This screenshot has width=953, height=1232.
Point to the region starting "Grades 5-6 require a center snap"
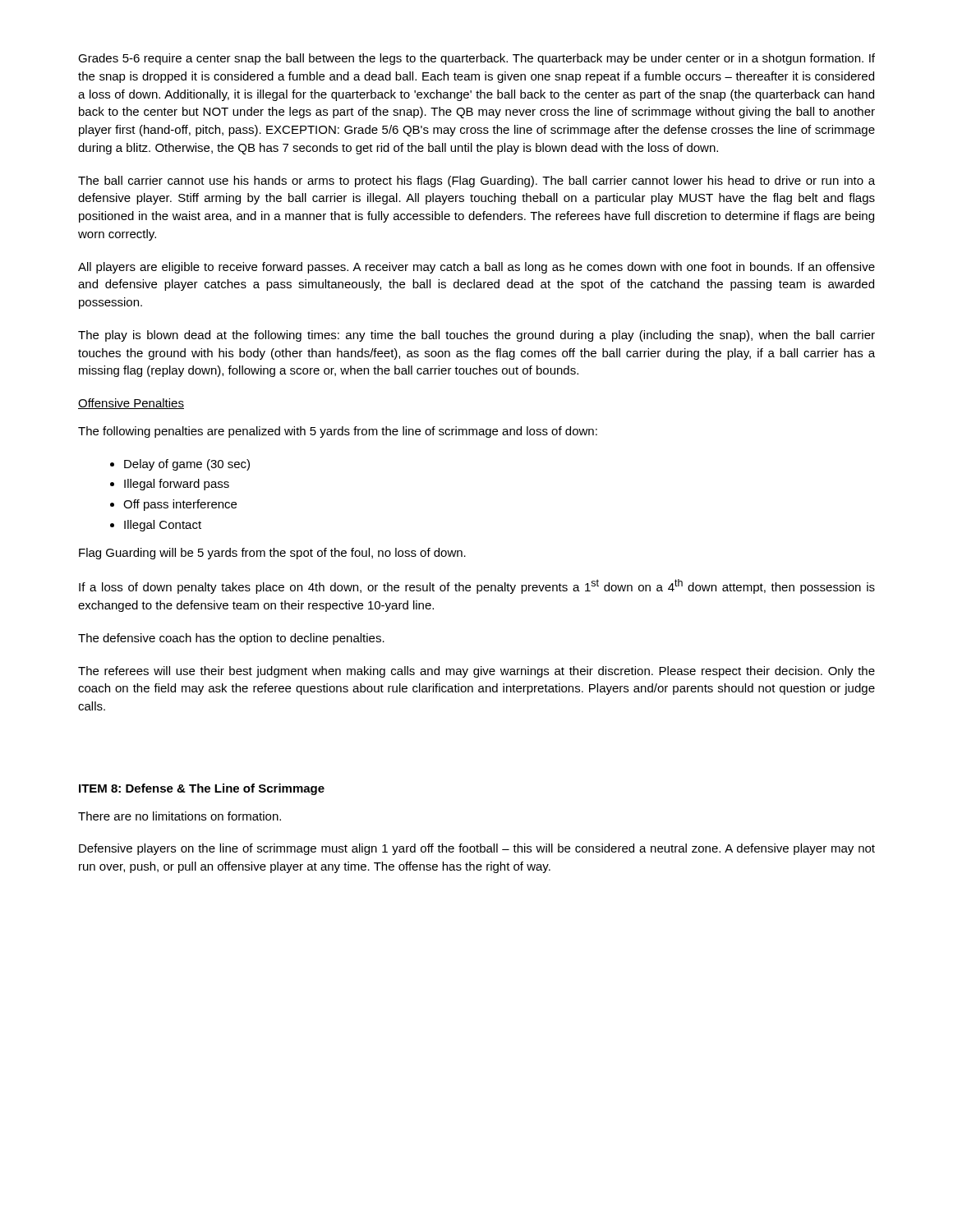476,103
